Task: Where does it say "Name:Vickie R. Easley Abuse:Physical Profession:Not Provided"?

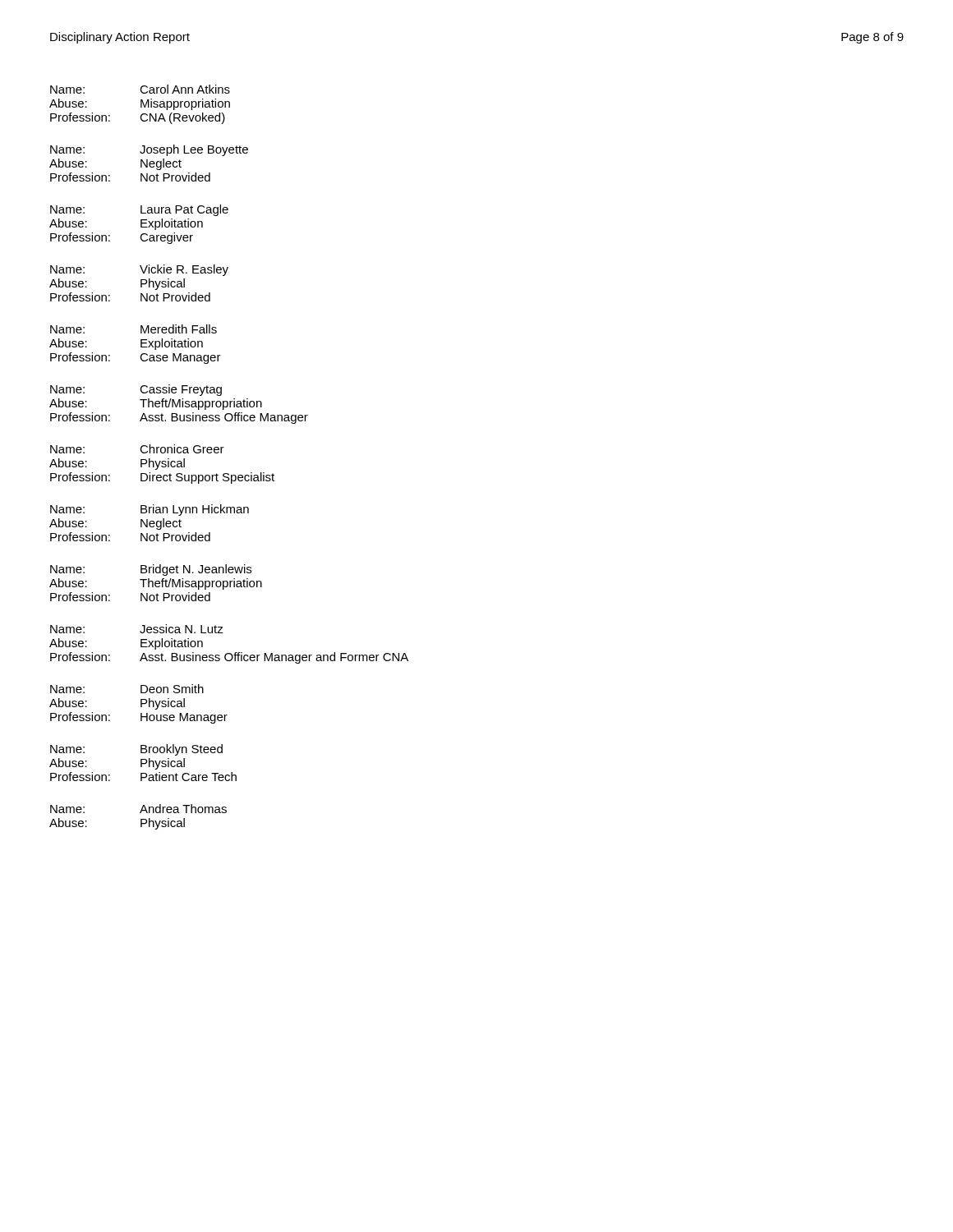Action: click(x=139, y=270)
